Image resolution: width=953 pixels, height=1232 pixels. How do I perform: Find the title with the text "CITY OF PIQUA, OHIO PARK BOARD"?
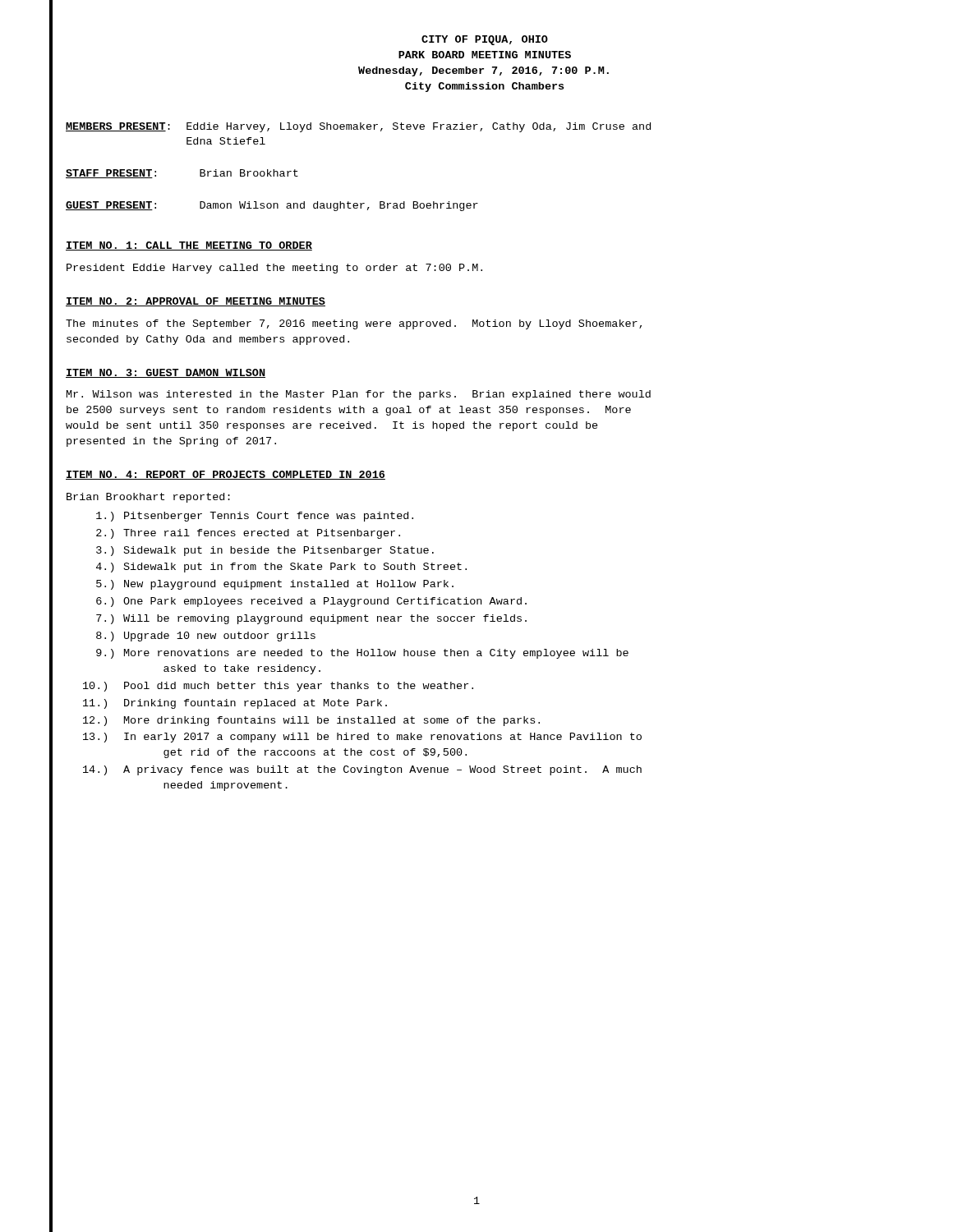tap(485, 63)
